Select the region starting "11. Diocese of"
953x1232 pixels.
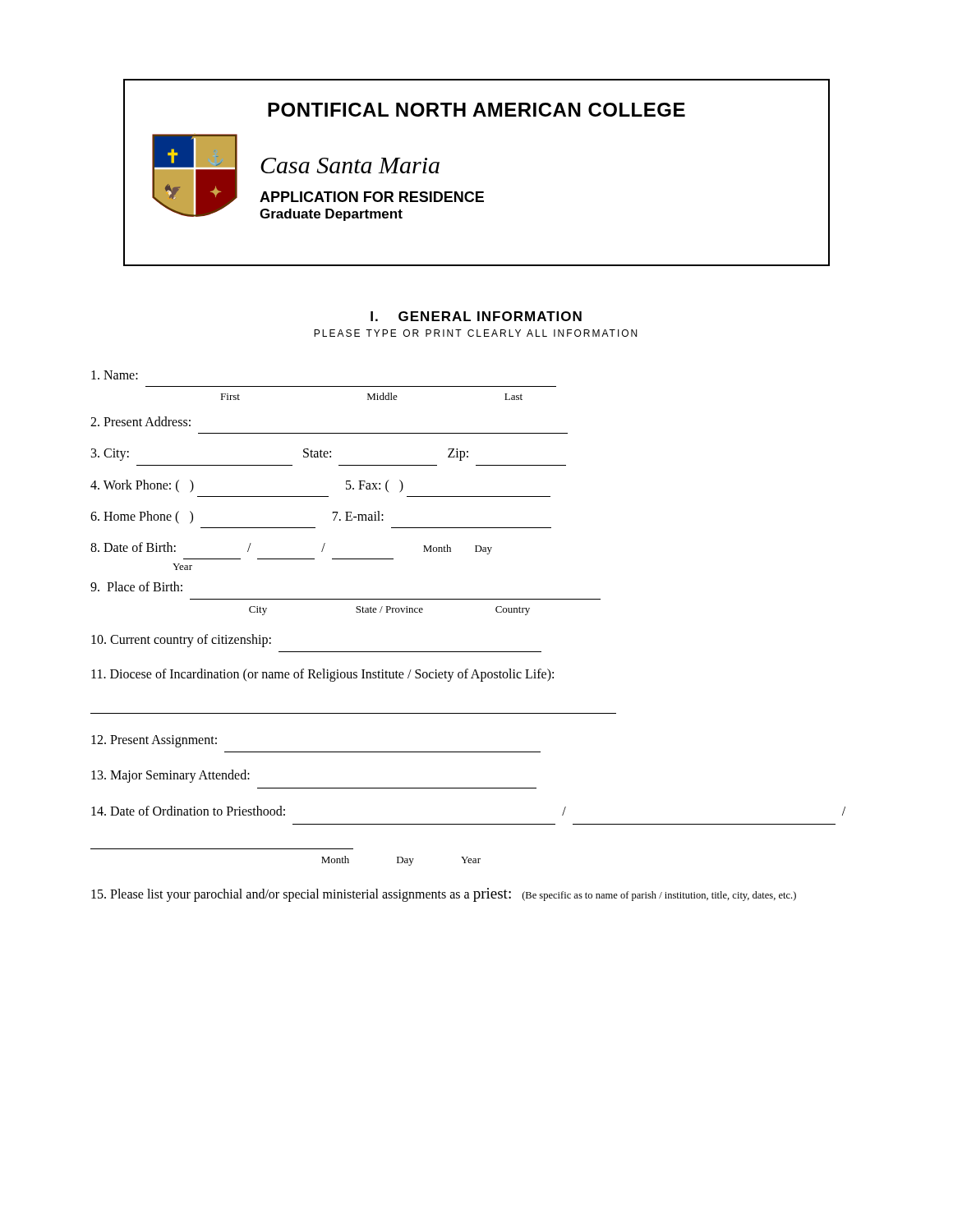(322, 675)
